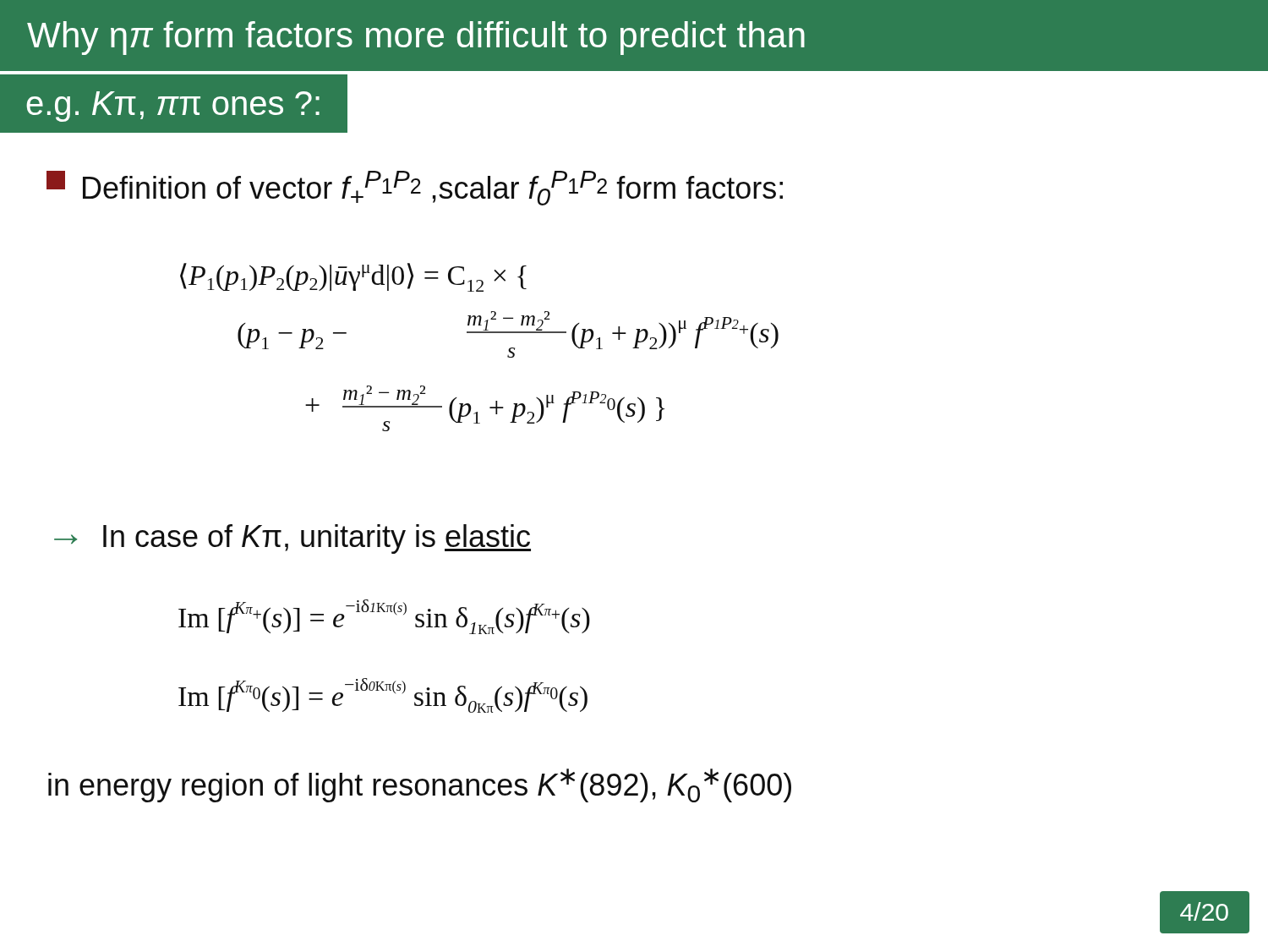Navigate to the text block starting "e.g. Kπ, ππ ones ?:"
The height and width of the screenshot is (952, 1268).
174,103
